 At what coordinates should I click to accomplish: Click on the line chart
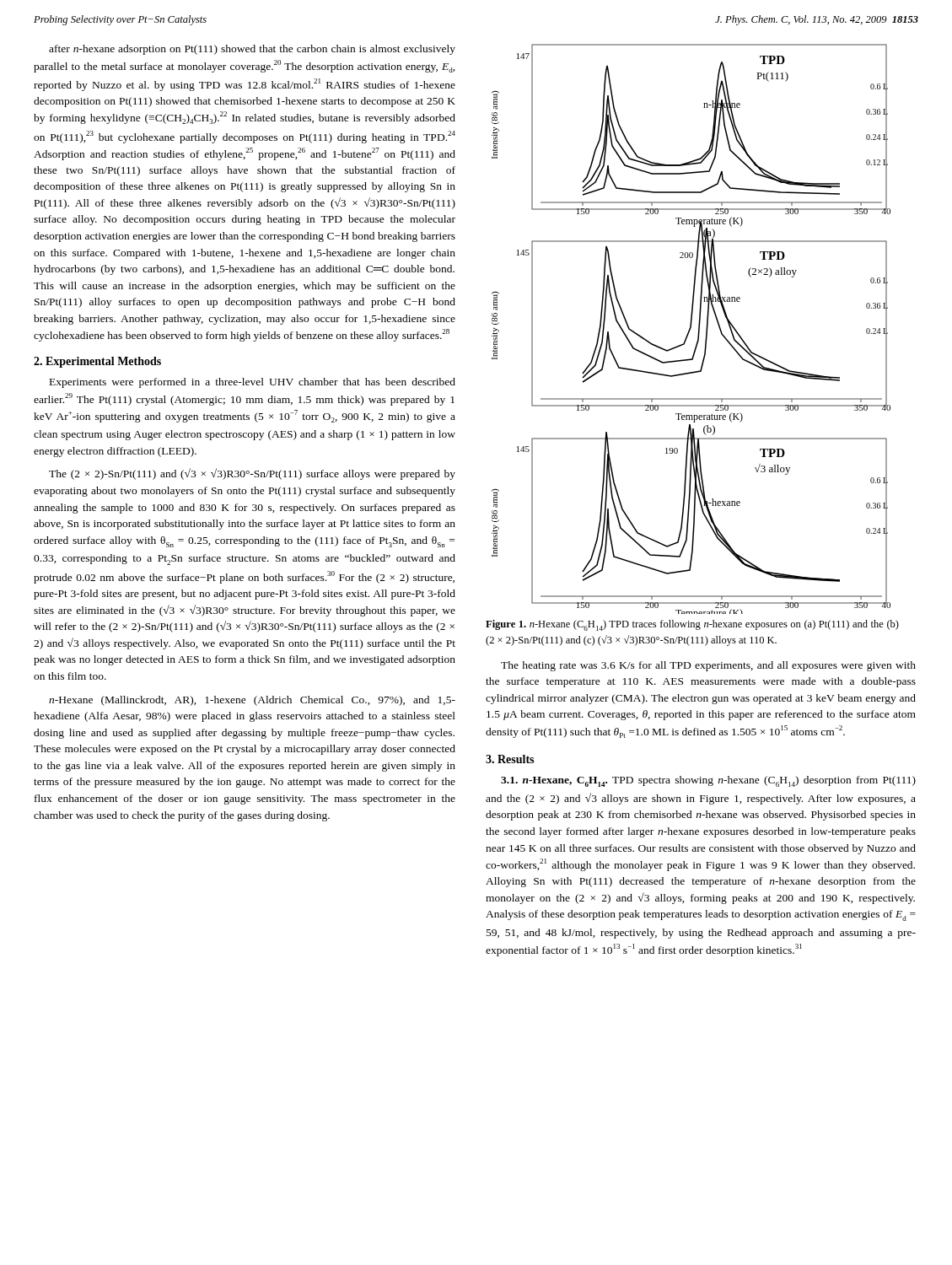click(692, 327)
